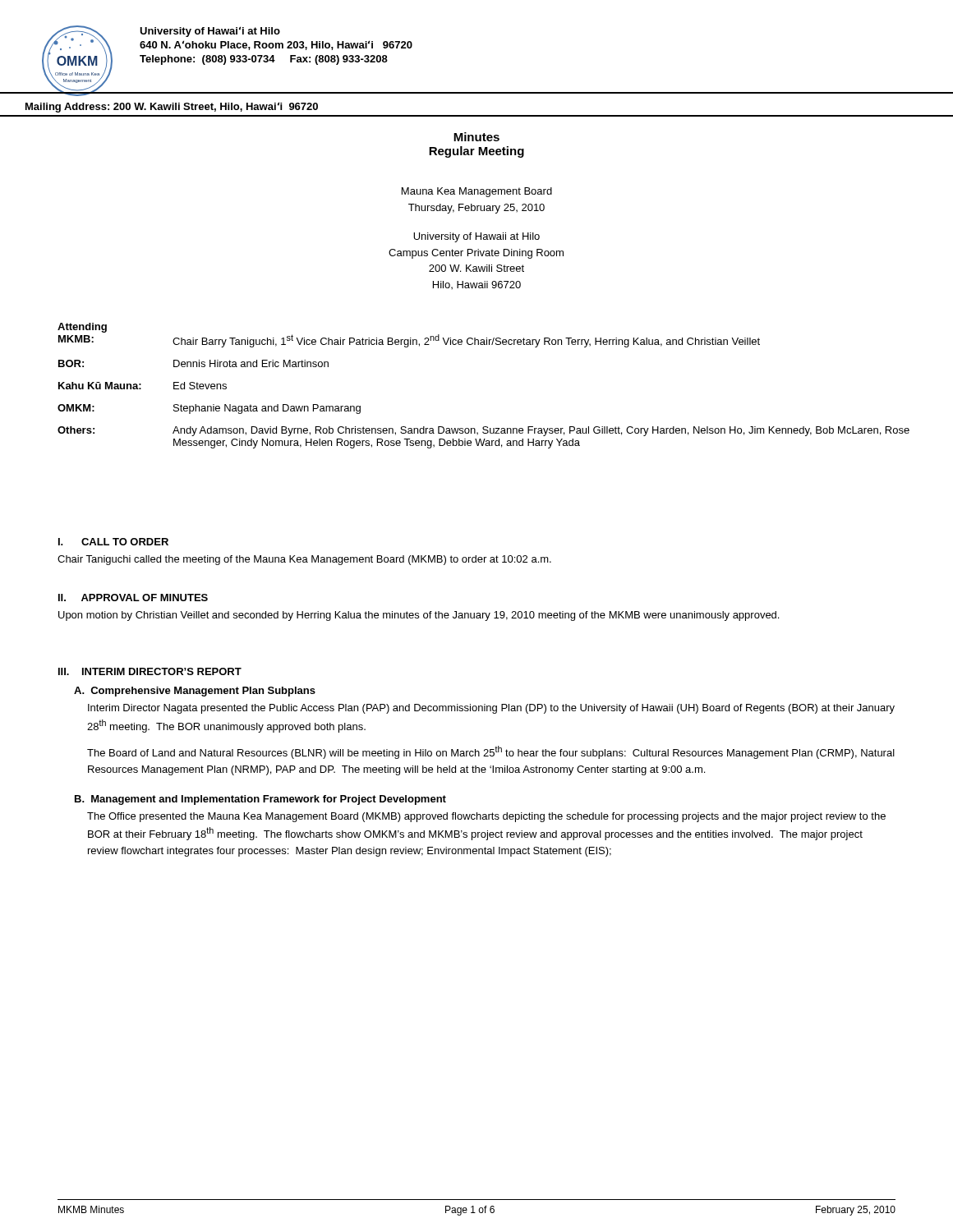Find the text block starting "Mauna Kea Management BoardThursday, February 25,"
The image size is (953, 1232).
(x=476, y=199)
